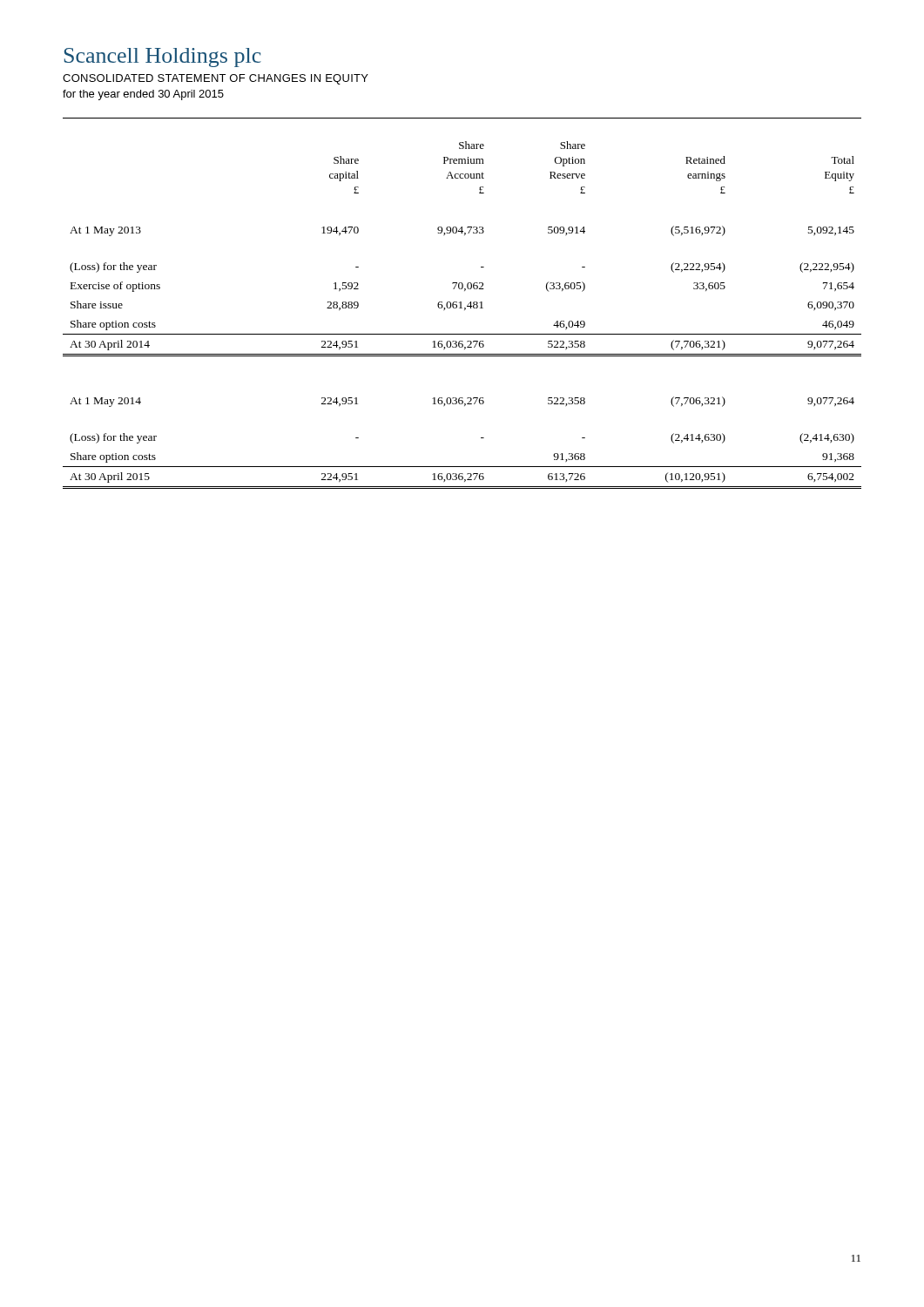Locate the table with the text "At 30 April 2014"

462,312
